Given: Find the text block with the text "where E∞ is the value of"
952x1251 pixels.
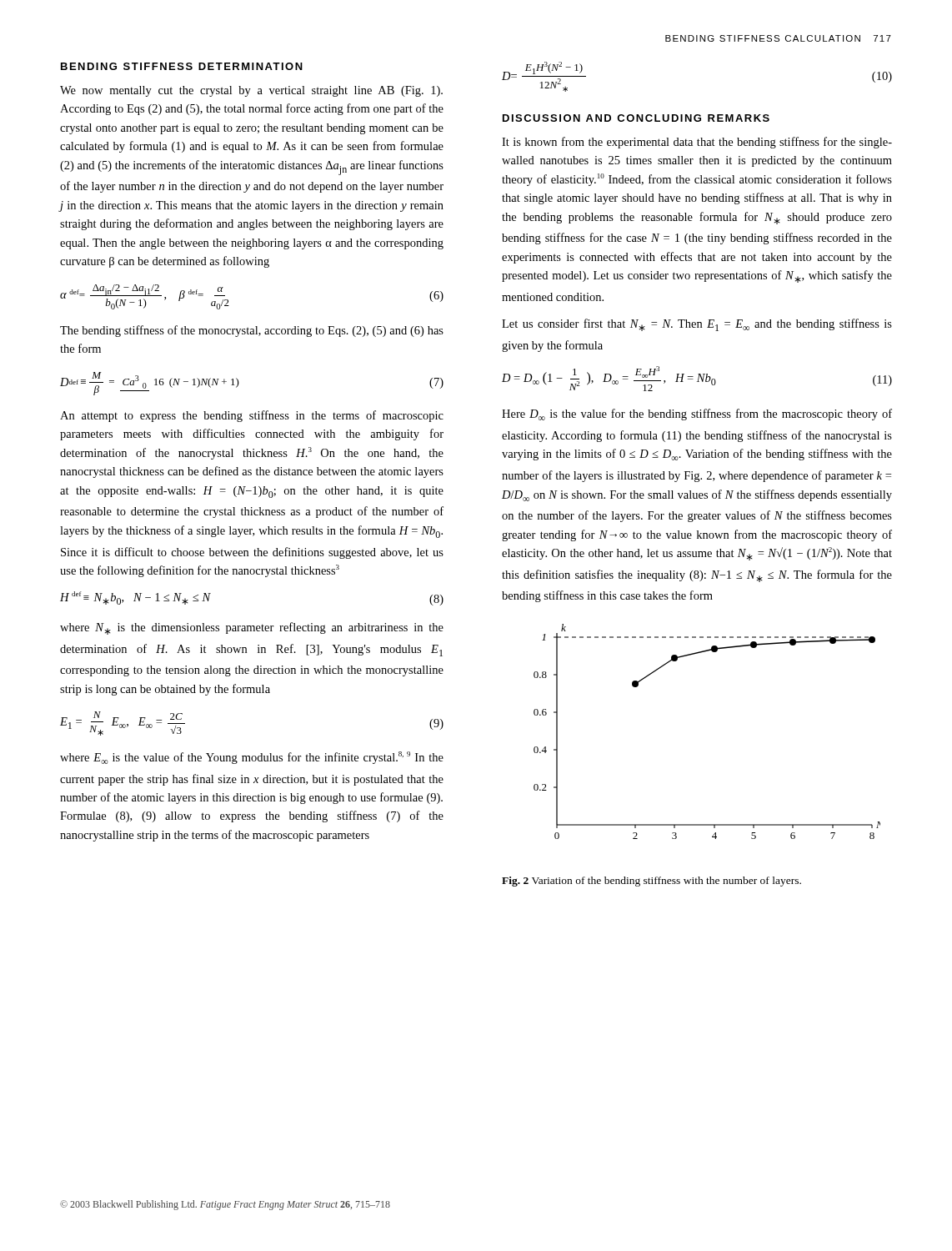Looking at the screenshot, I should tap(252, 796).
